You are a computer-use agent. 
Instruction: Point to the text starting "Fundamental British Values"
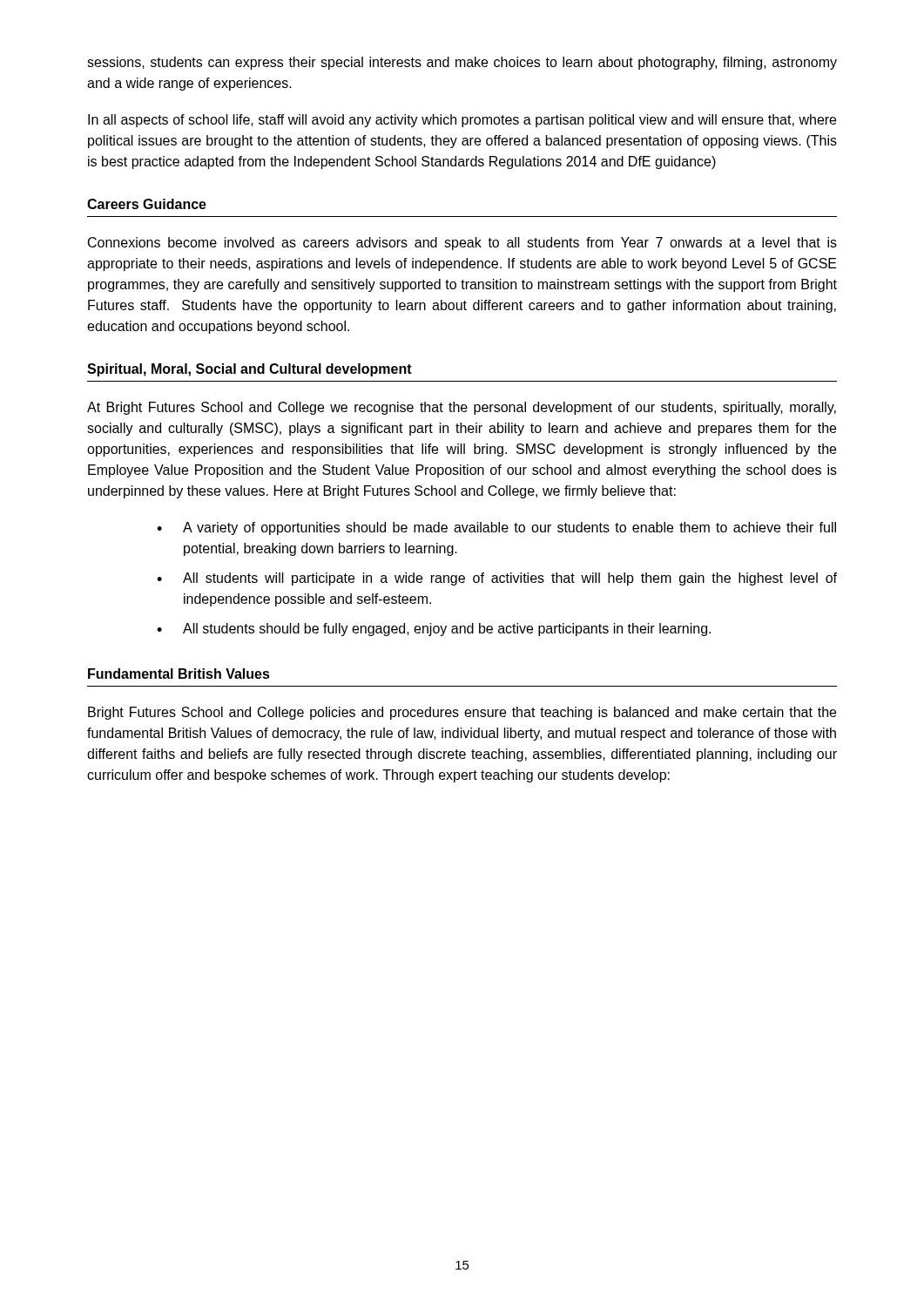pos(178,674)
